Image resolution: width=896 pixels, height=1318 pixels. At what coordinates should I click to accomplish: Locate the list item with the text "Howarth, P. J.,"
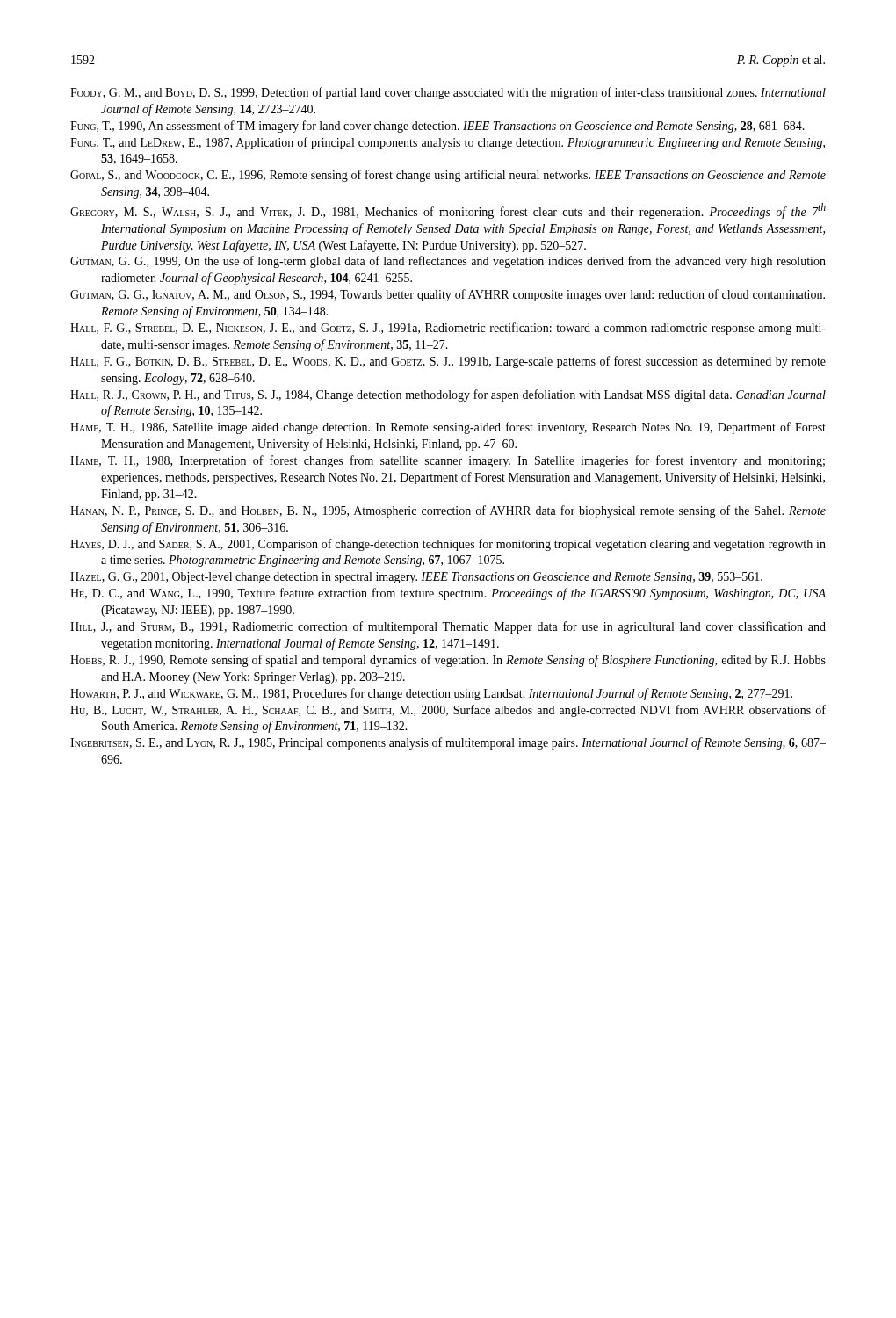[x=432, y=693]
